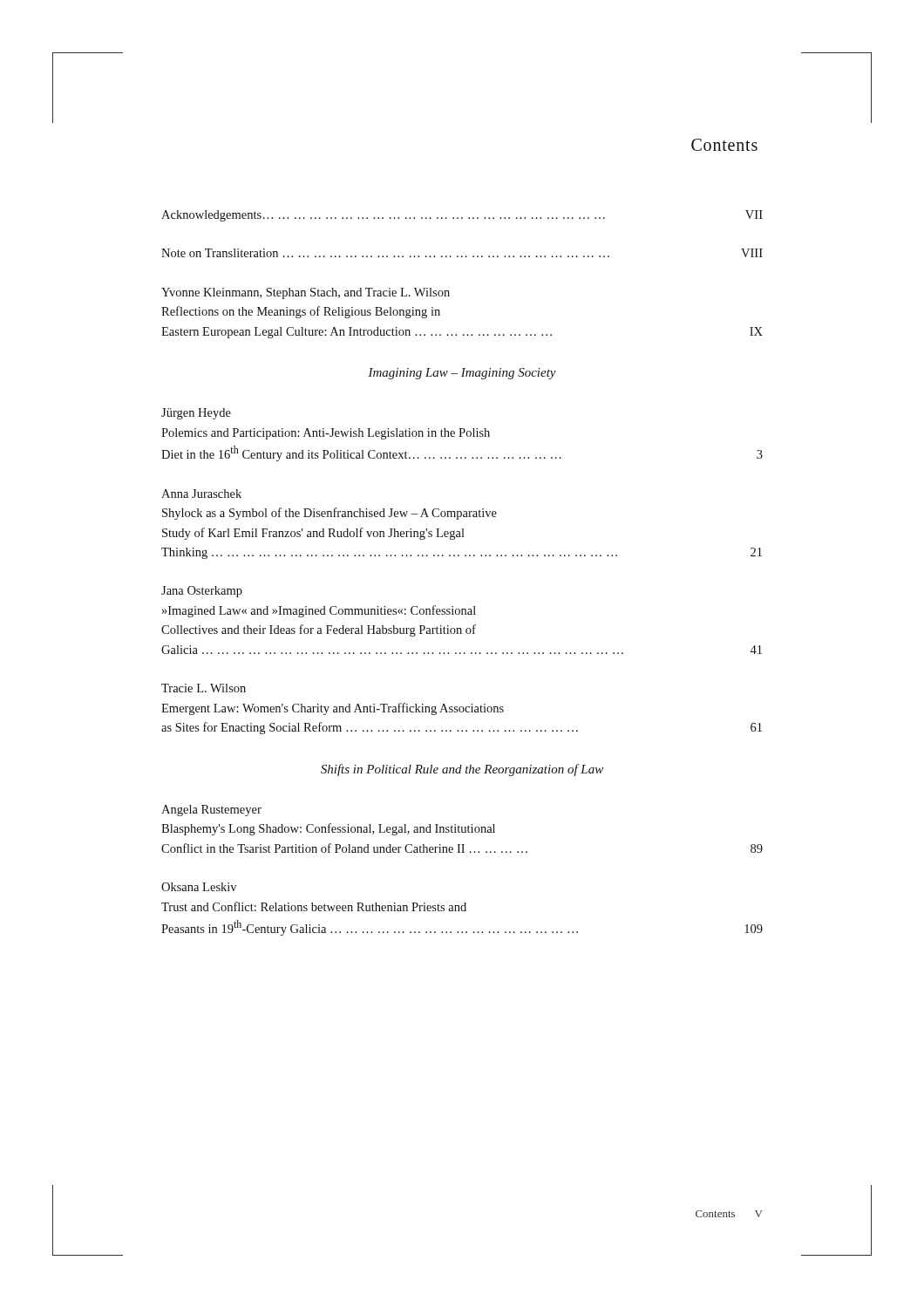Locate the block of text that opens with "Tracie L. Wilson Emergent Law: Women's Charity and"
This screenshot has width=924, height=1308.
pyautogui.click(x=462, y=708)
